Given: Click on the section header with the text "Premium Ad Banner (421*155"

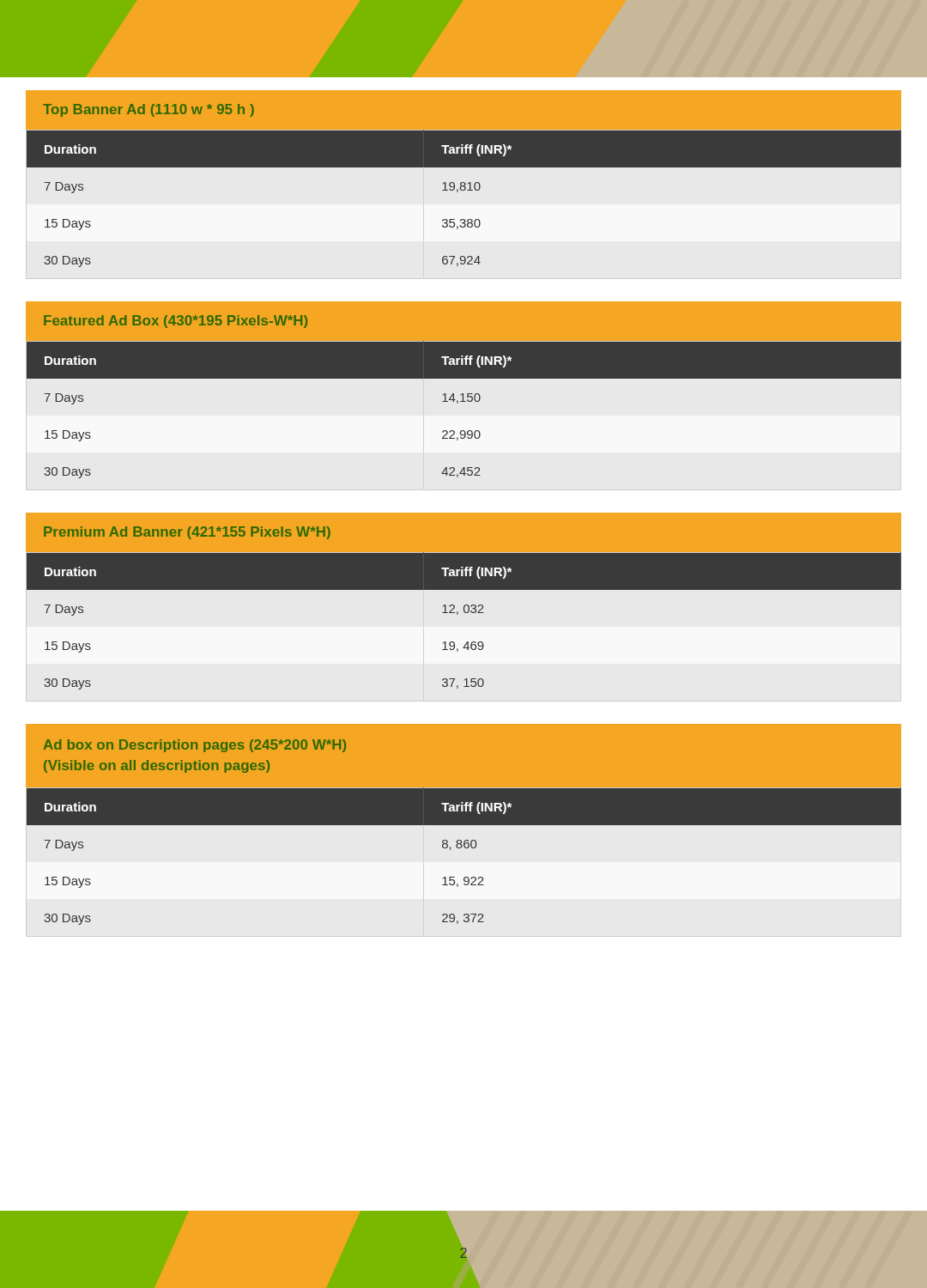Looking at the screenshot, I should (x=187, y=532).
